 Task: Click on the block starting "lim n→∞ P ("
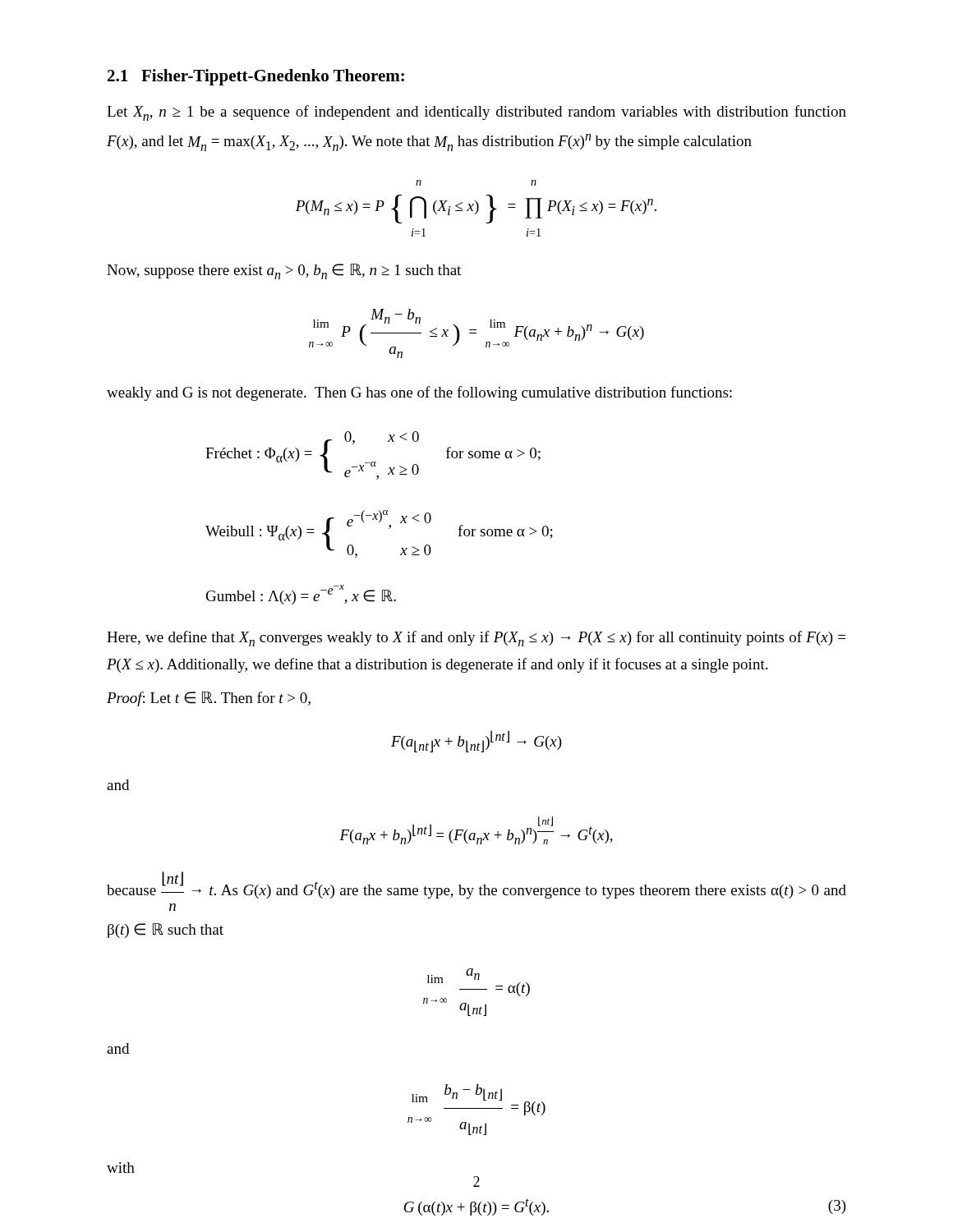click(476, 333)
